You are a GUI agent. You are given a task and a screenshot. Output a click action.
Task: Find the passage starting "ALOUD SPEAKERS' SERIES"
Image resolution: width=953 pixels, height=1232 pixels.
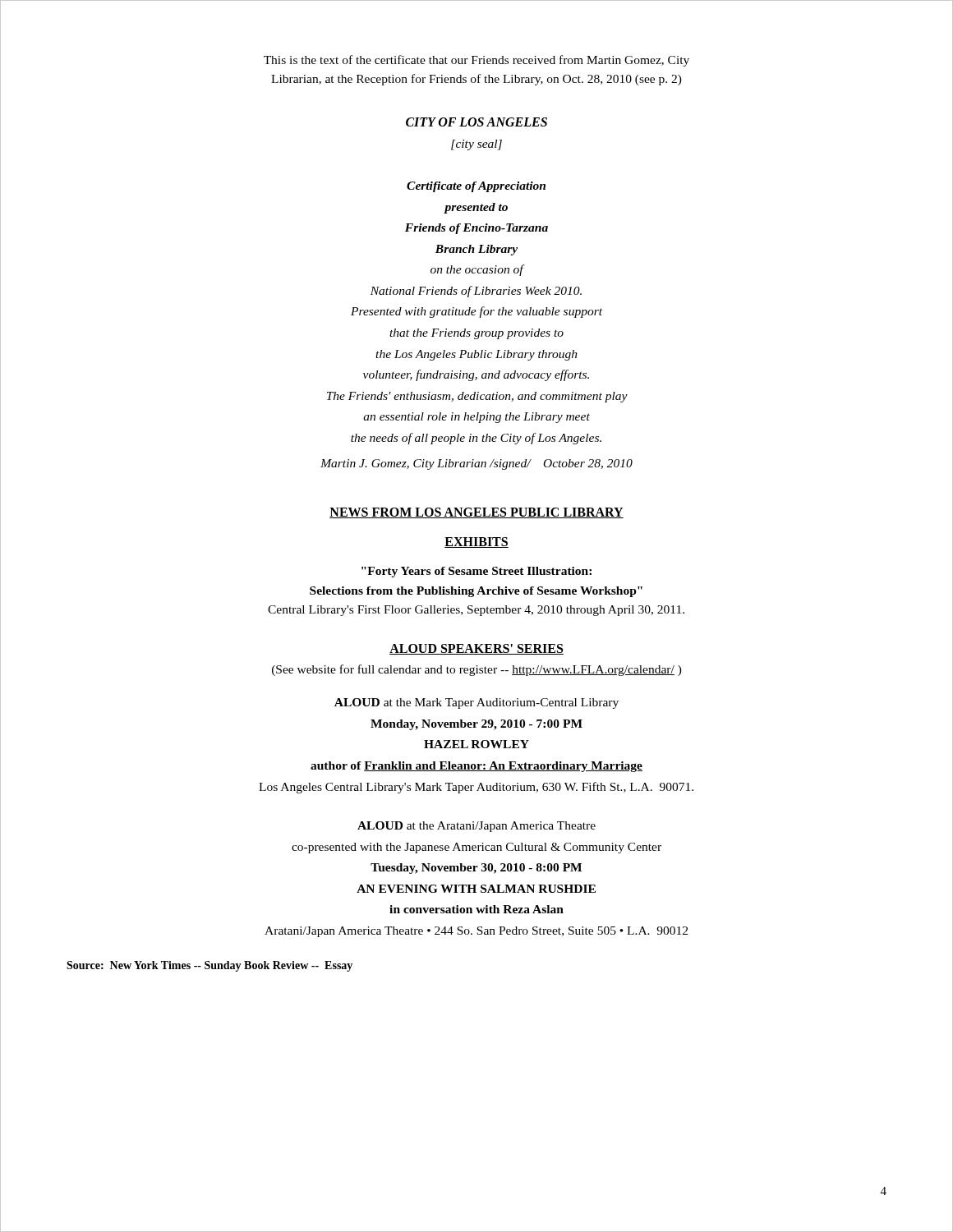click(476, 649)
